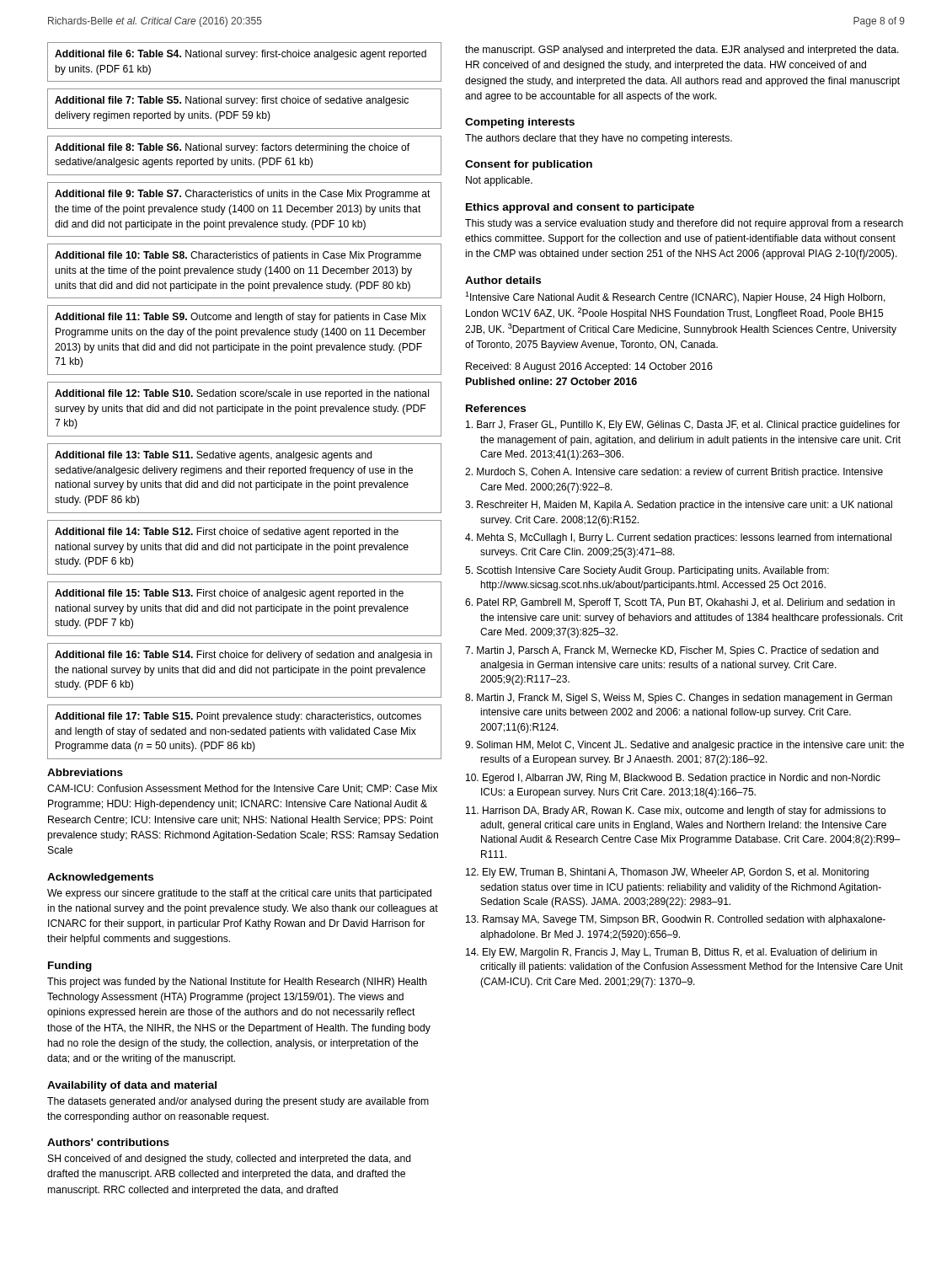Navigate to the element starting "SH conceived of"
952x1264 pixels.
coord(229,1174)
